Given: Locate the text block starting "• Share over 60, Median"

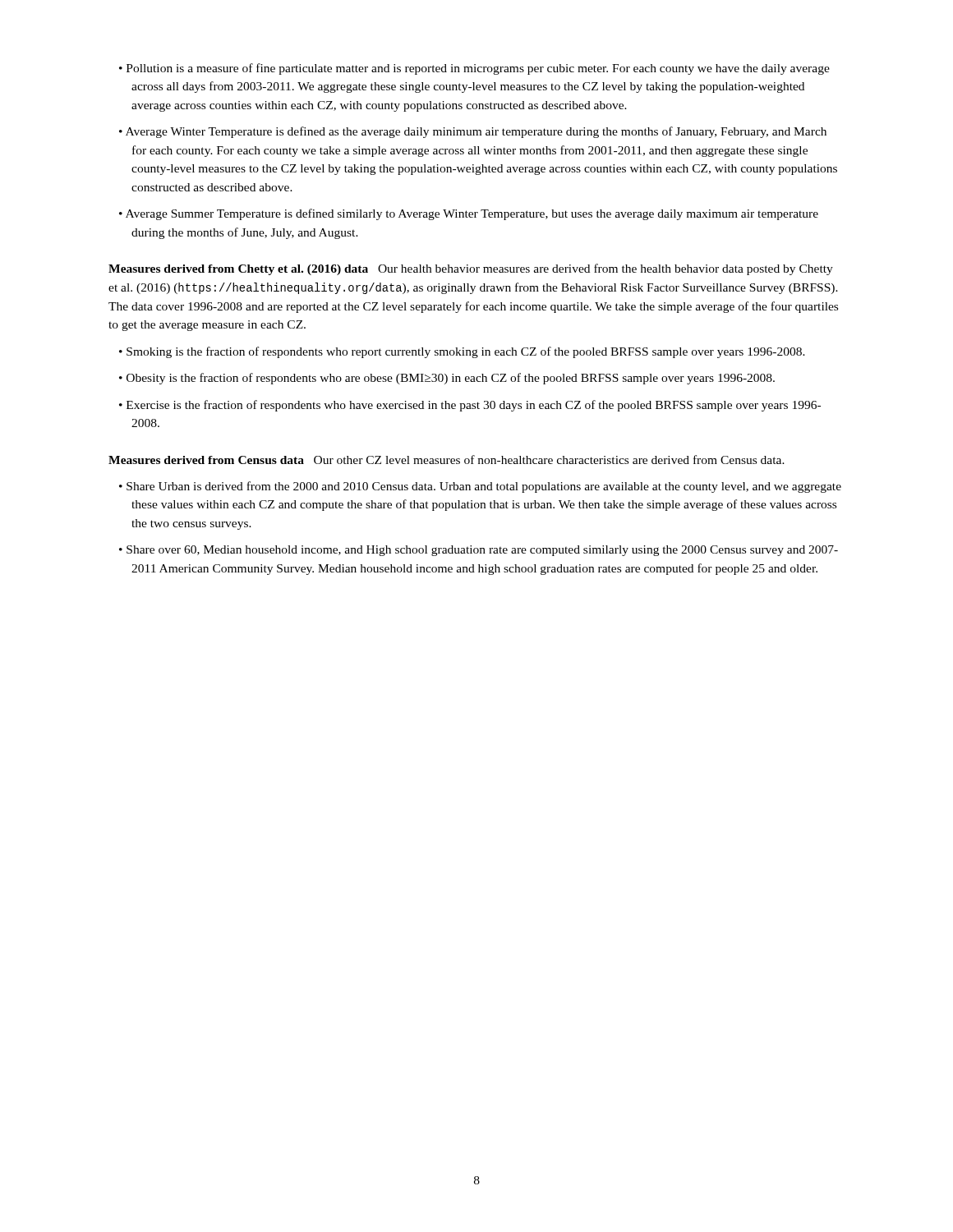Looking at the screenshot, I should click(478, 559).
